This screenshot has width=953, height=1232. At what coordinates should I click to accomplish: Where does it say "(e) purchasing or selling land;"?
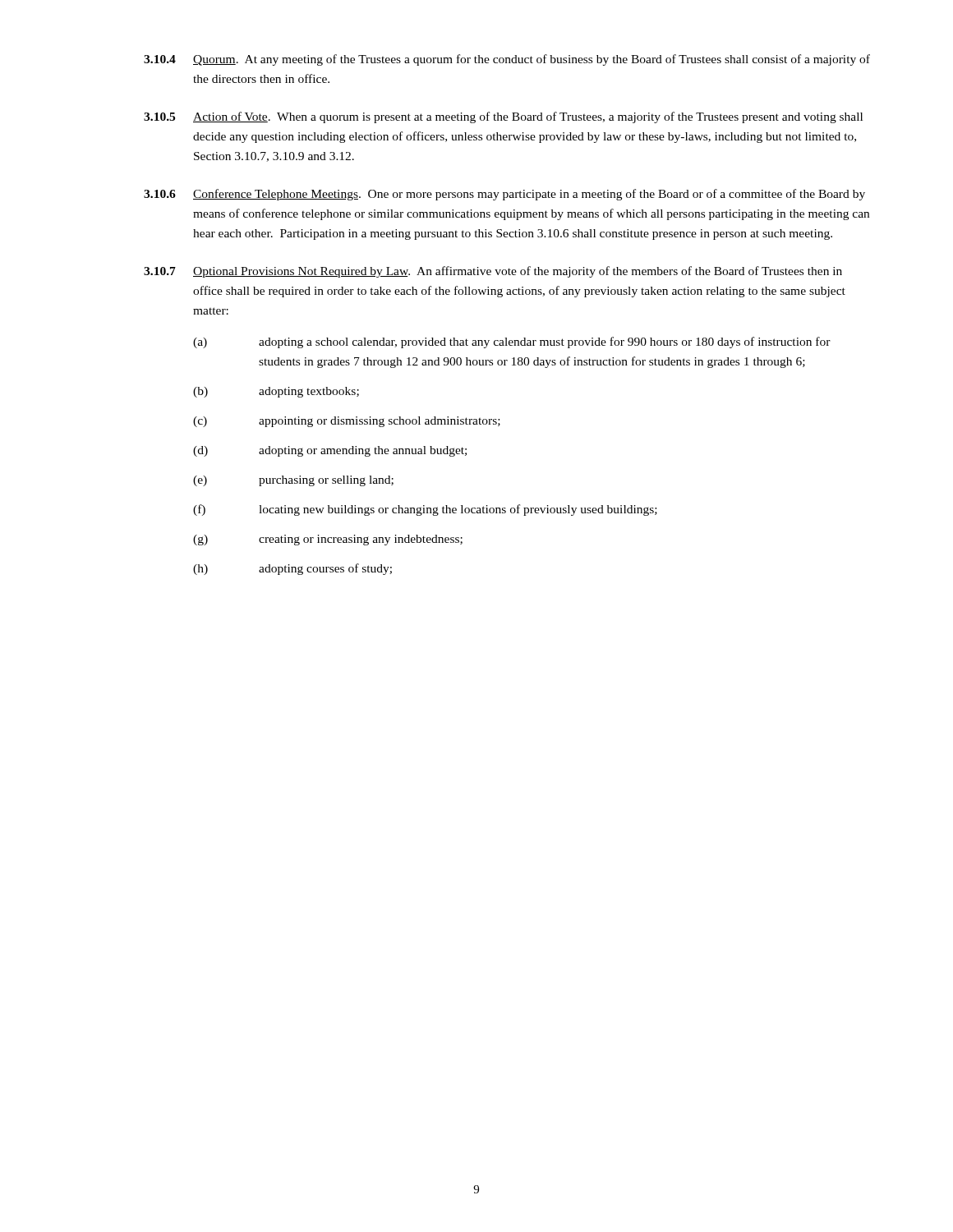[x=293, y=481]
